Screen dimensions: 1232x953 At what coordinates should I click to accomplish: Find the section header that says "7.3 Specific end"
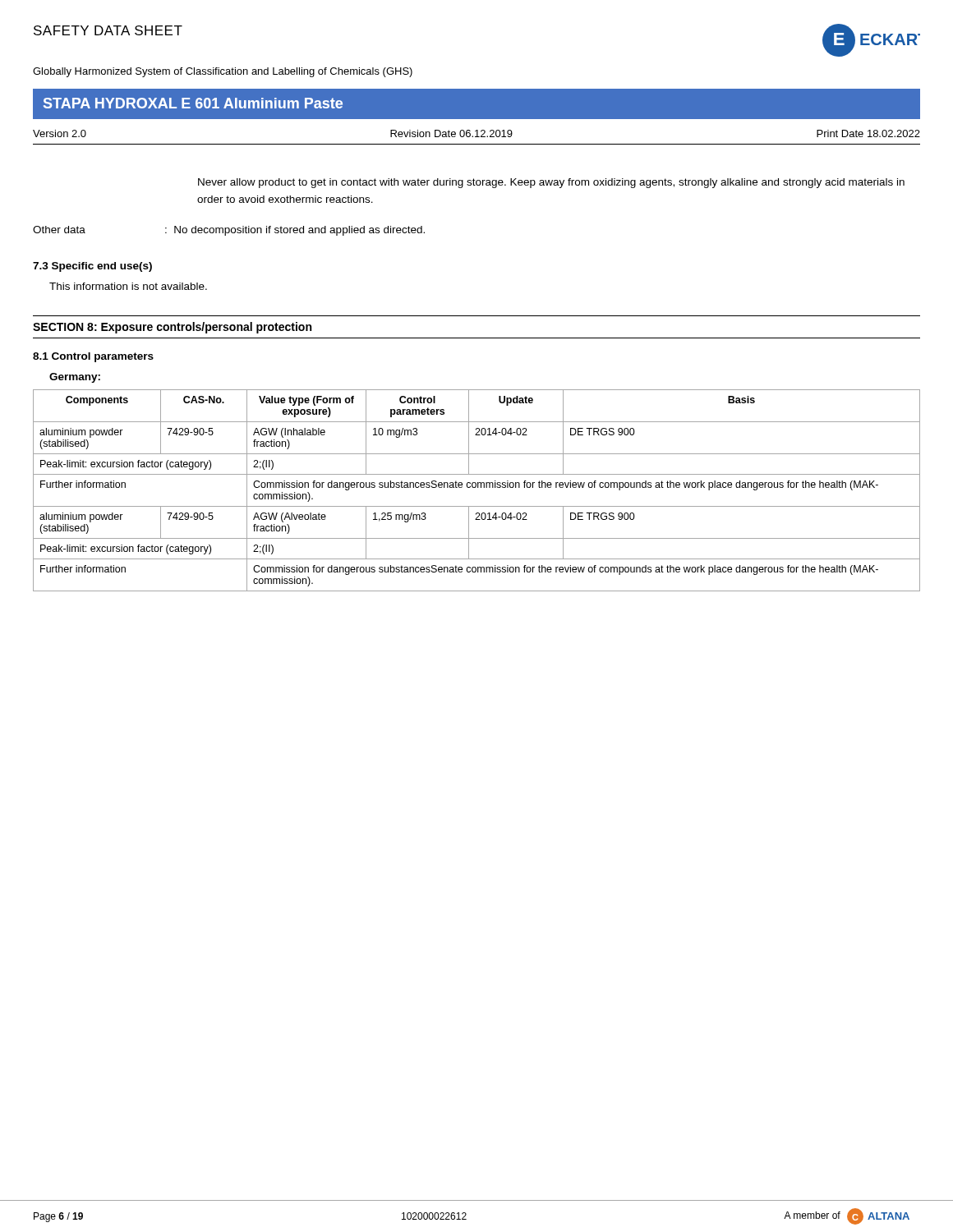93,266
